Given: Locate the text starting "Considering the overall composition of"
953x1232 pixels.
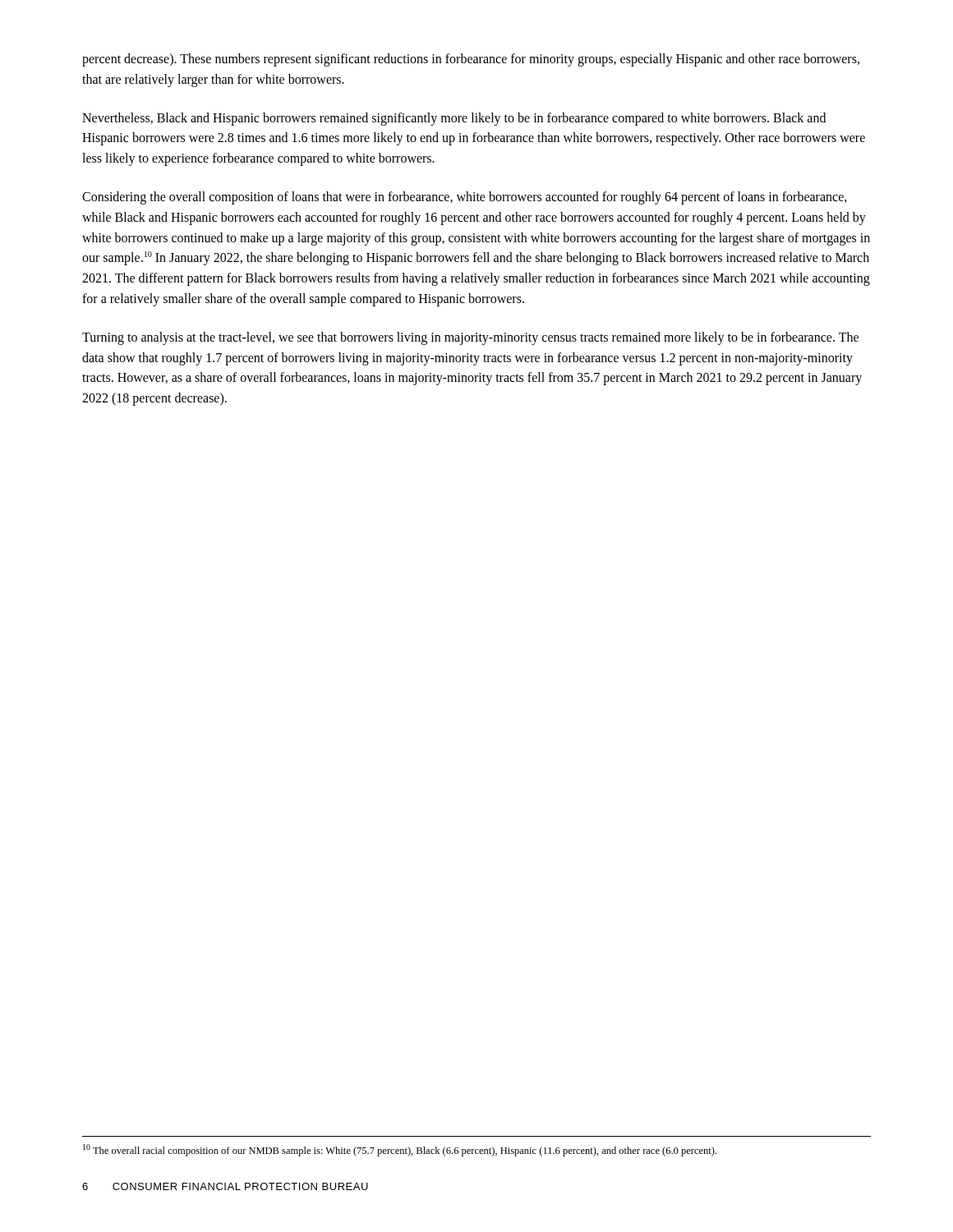Looking at the screenshot, I should point(476,248).
